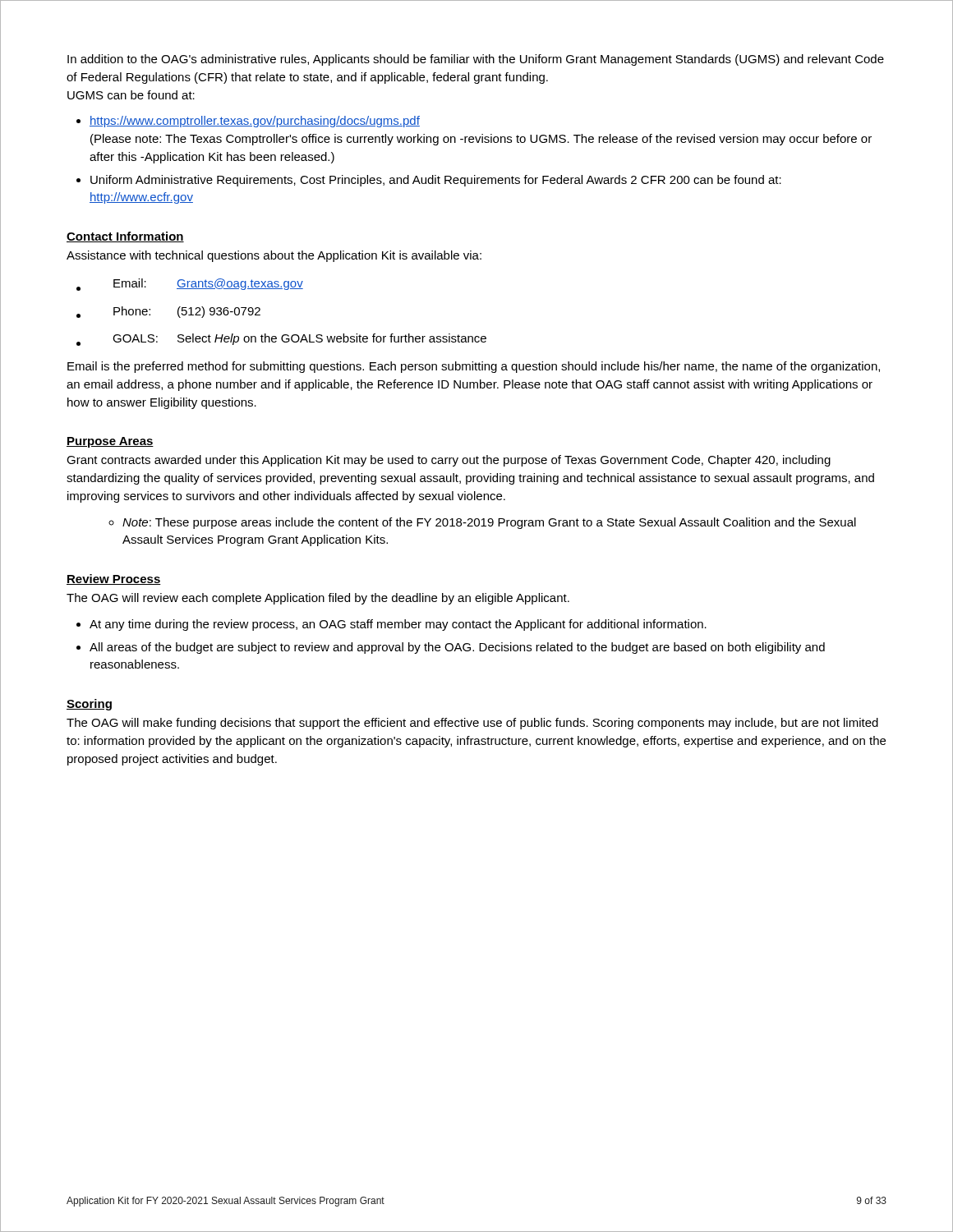The image size is (953, 1232).
Task: Find the block on this page that starts "Email is the preferred method for"
Action: (x=476, y=384)
